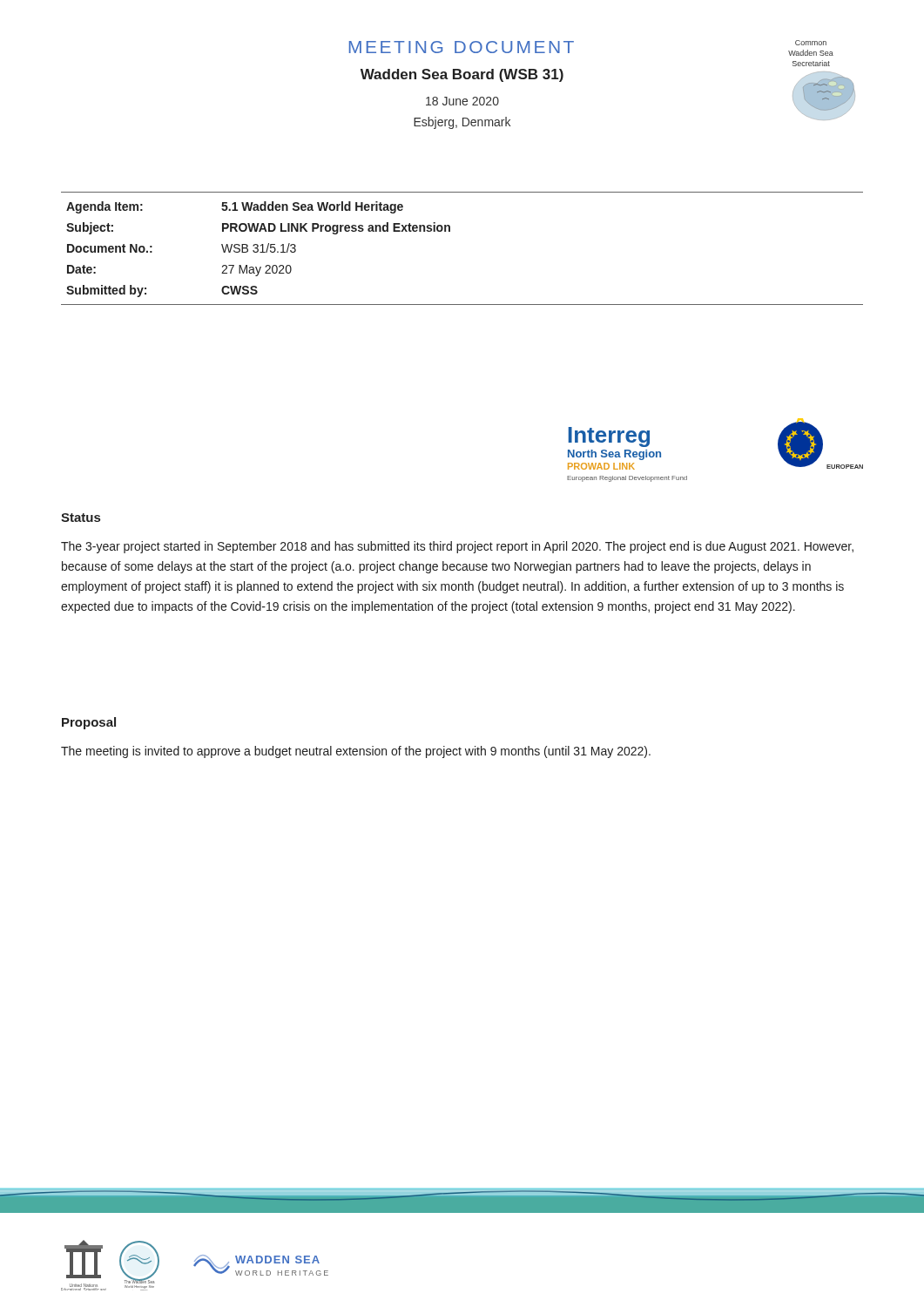The image size is (924, 1307).
Task: Select the section header that reads "Wadden Sea Board (WSB 31)"
Action: 462,74
